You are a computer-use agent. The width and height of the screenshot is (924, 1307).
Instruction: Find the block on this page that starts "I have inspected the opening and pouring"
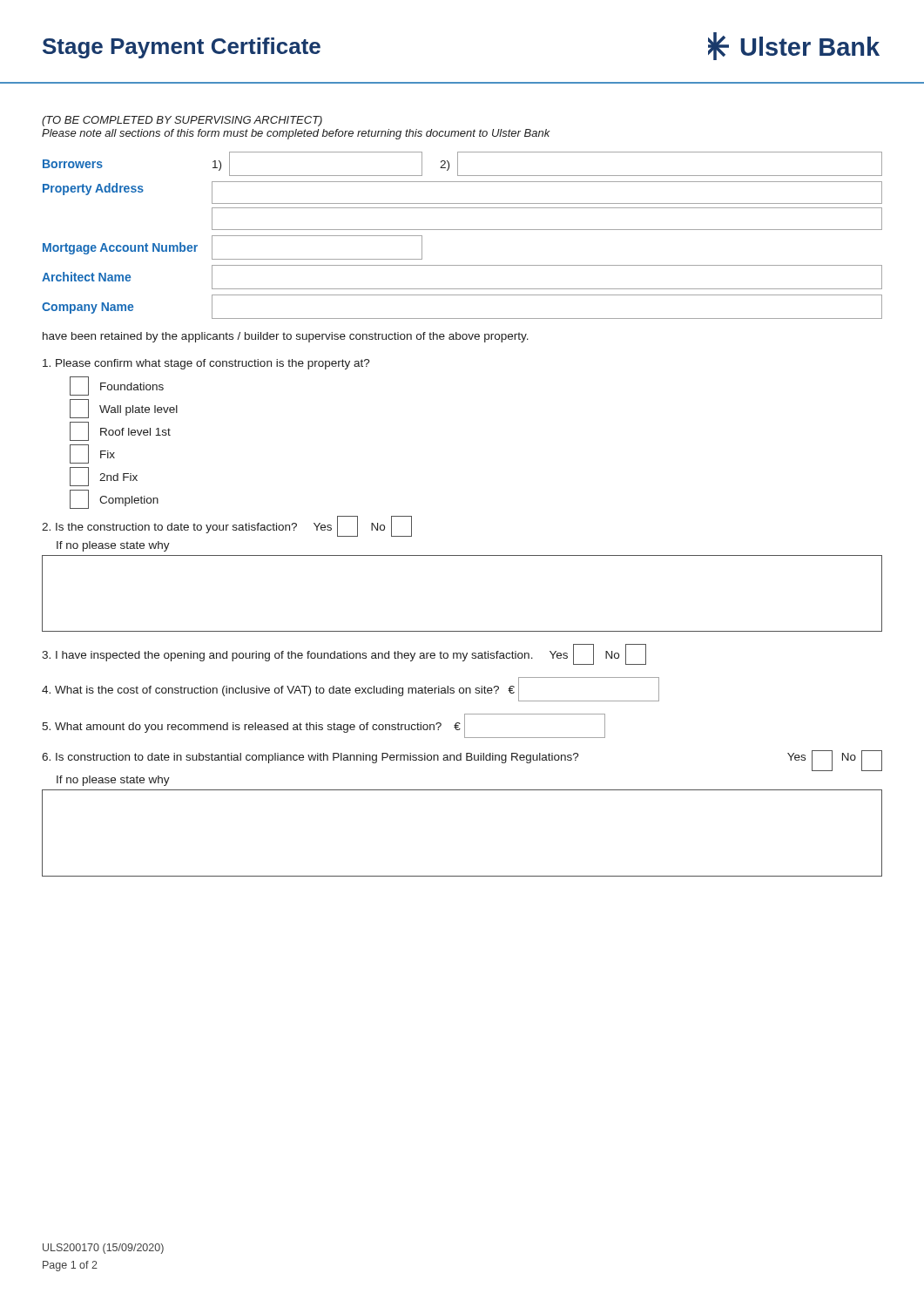tap(344, 654)
